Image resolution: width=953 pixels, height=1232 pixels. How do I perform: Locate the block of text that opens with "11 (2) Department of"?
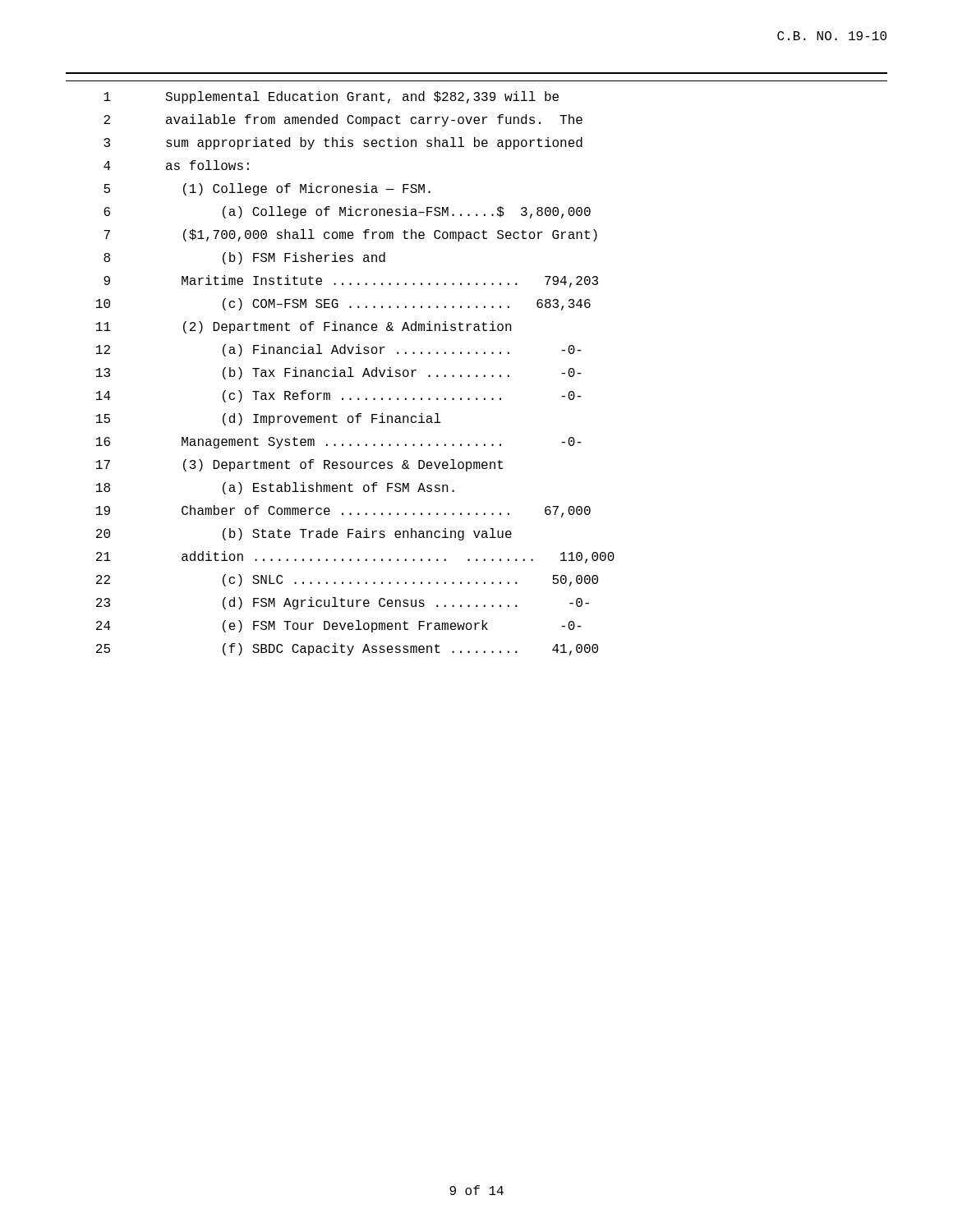(476, 328)
